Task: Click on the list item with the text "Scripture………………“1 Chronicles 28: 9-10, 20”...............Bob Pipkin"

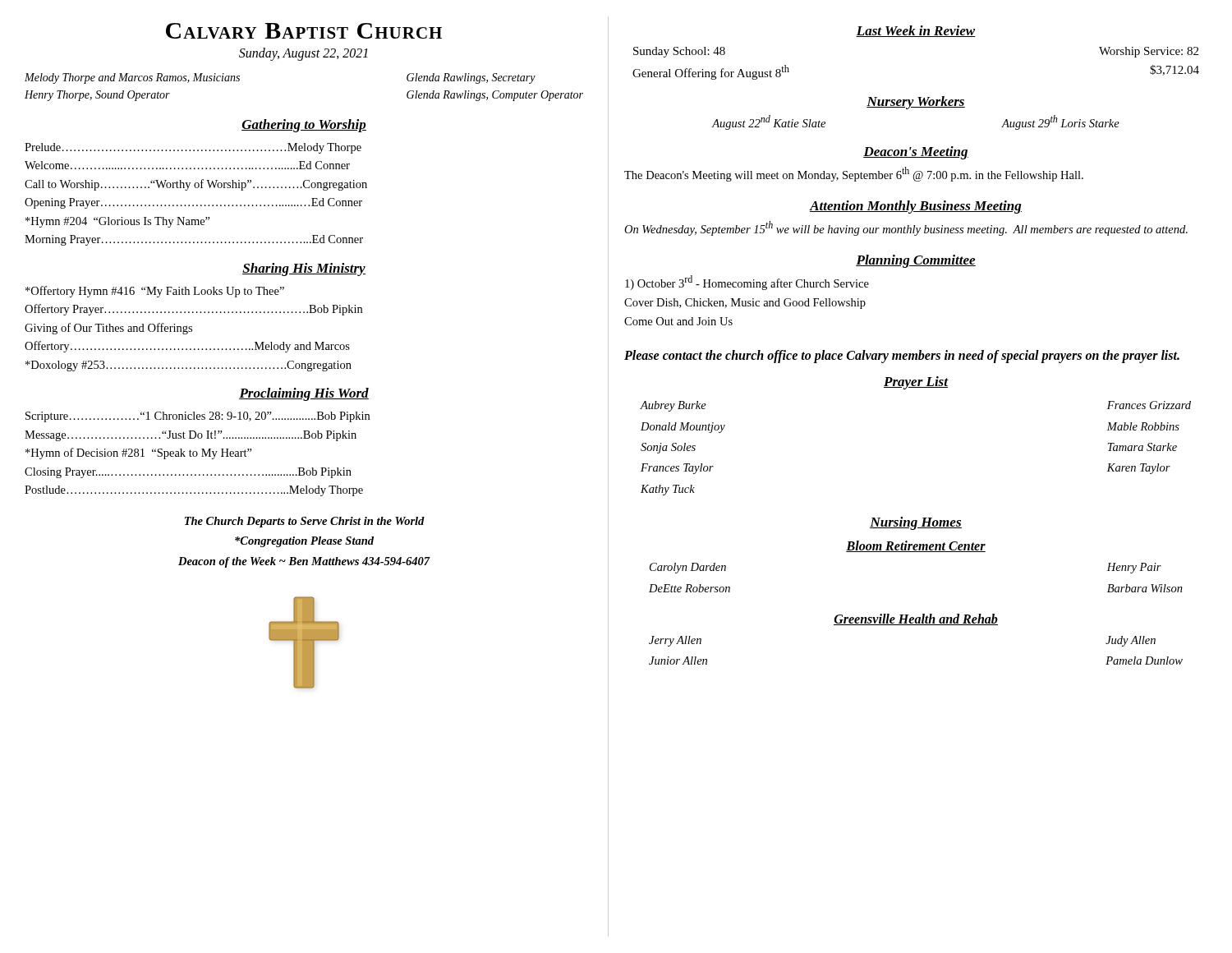Action: coord(197,416)
